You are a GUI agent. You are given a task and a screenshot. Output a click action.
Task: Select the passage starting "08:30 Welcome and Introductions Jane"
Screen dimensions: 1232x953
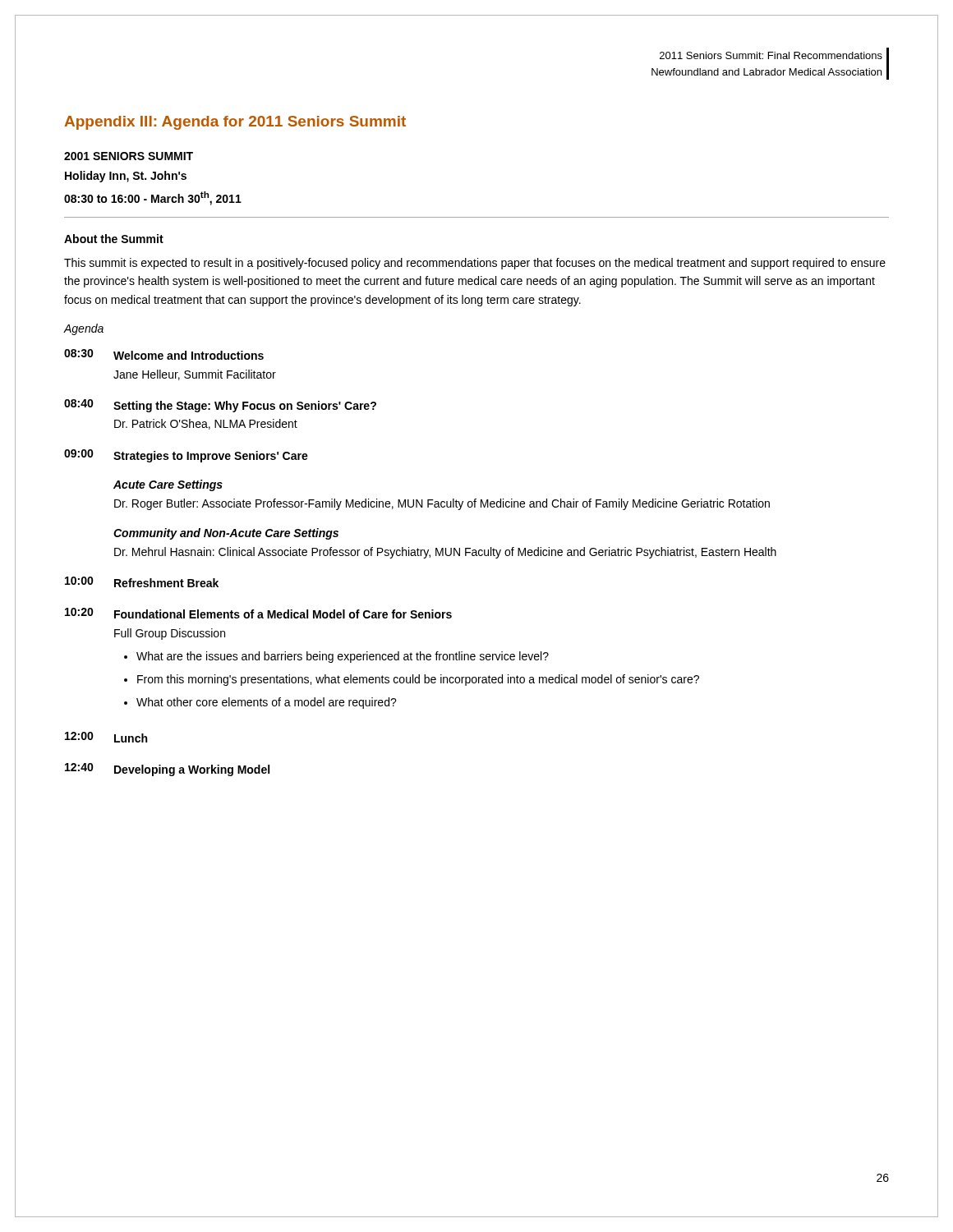[164, 354]
